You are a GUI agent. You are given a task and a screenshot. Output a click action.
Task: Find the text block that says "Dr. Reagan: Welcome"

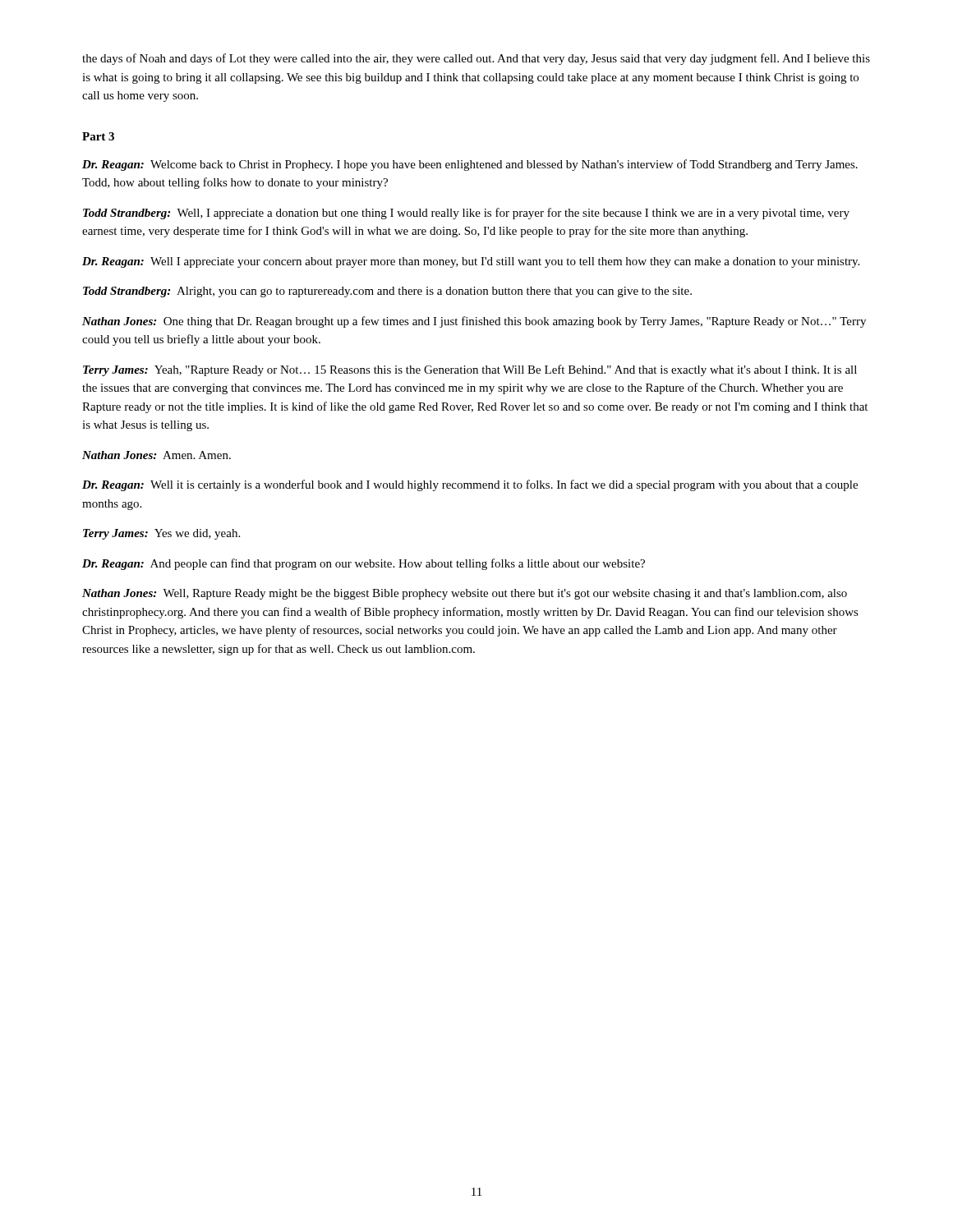(470, 173)
